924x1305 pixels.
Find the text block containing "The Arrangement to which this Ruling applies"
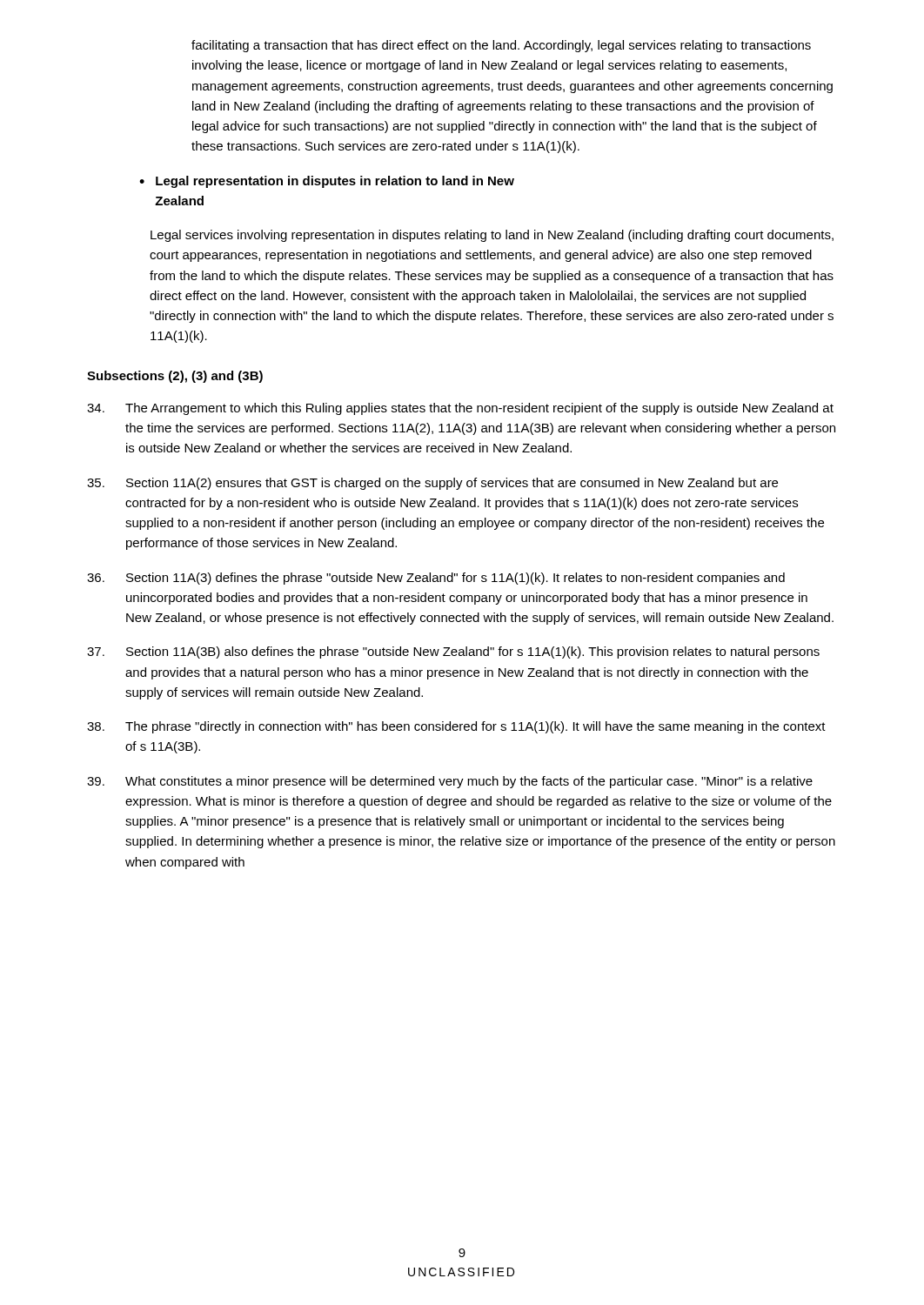[462, 428]
